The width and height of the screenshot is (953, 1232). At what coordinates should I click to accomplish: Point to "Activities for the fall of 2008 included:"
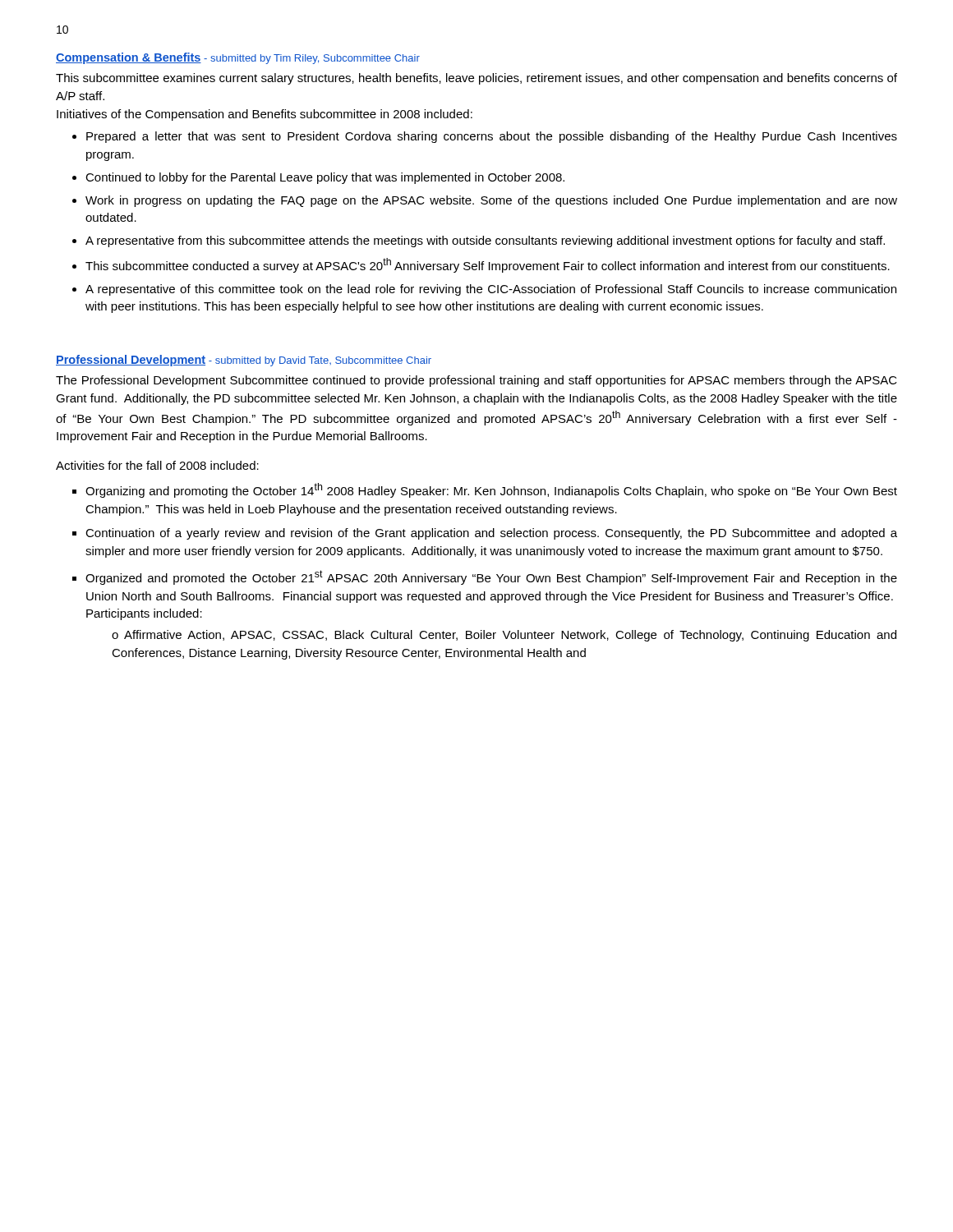158,465
